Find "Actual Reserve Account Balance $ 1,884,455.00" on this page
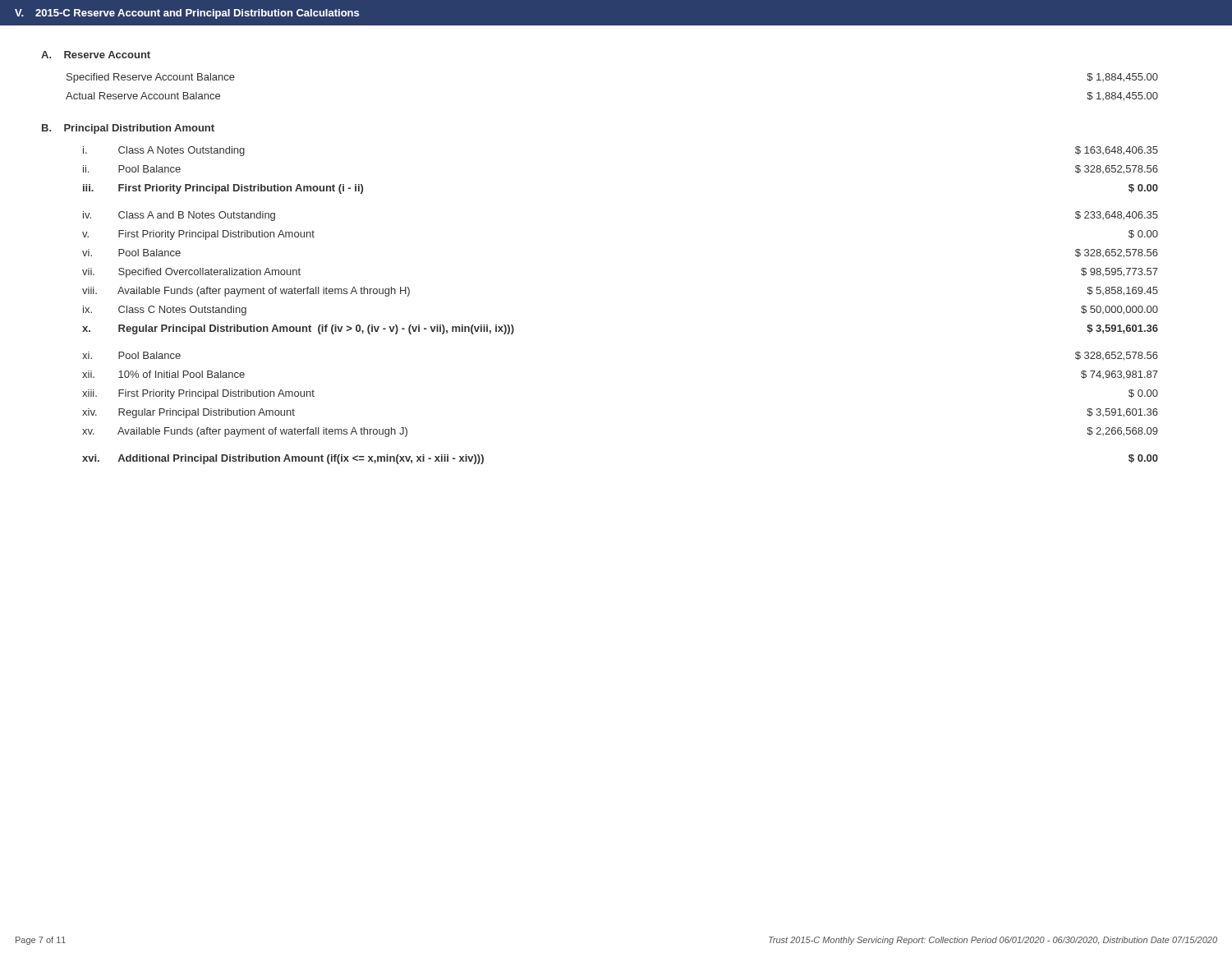 147,97
